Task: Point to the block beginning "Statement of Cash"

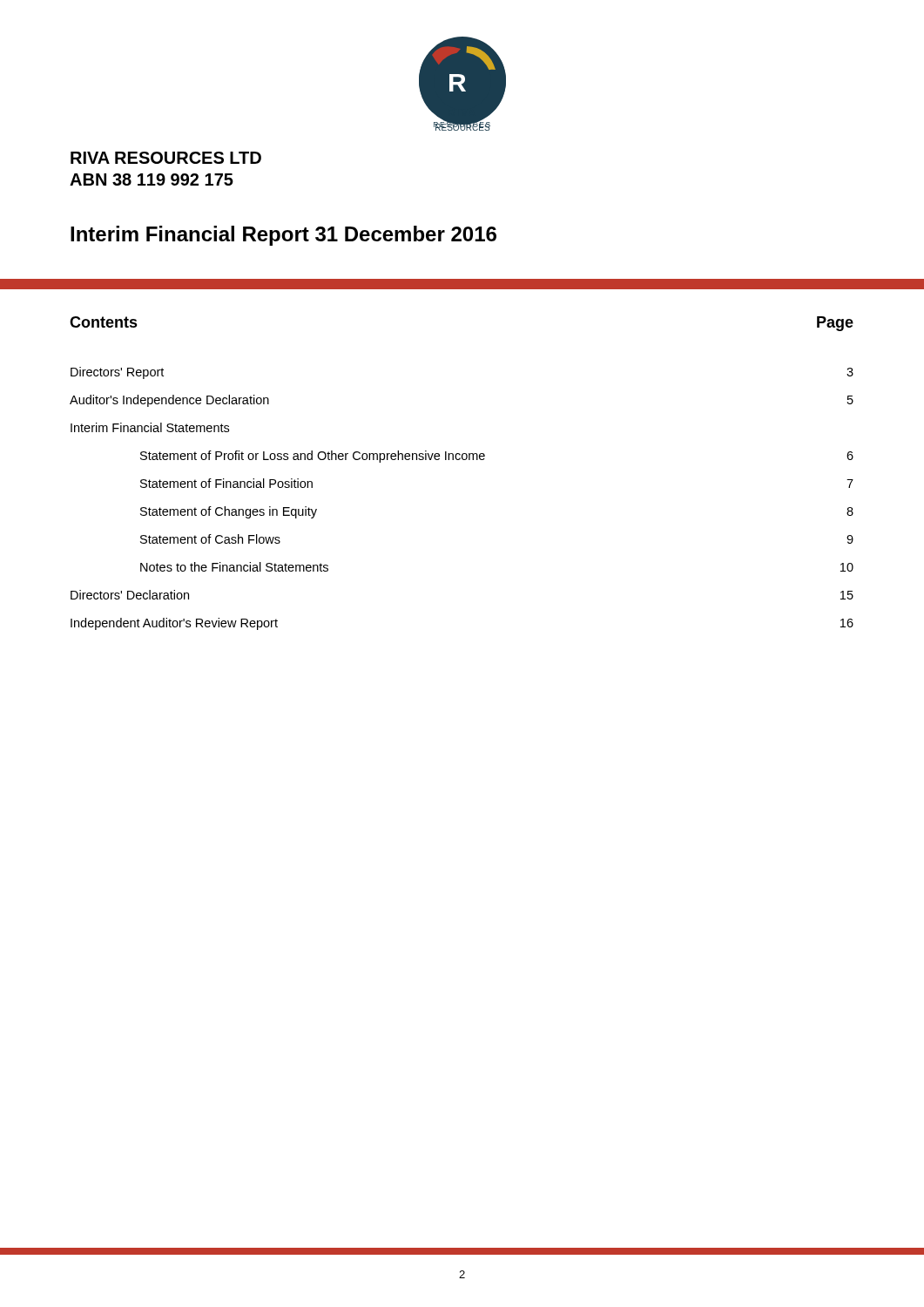Action: tap(206, 539)
